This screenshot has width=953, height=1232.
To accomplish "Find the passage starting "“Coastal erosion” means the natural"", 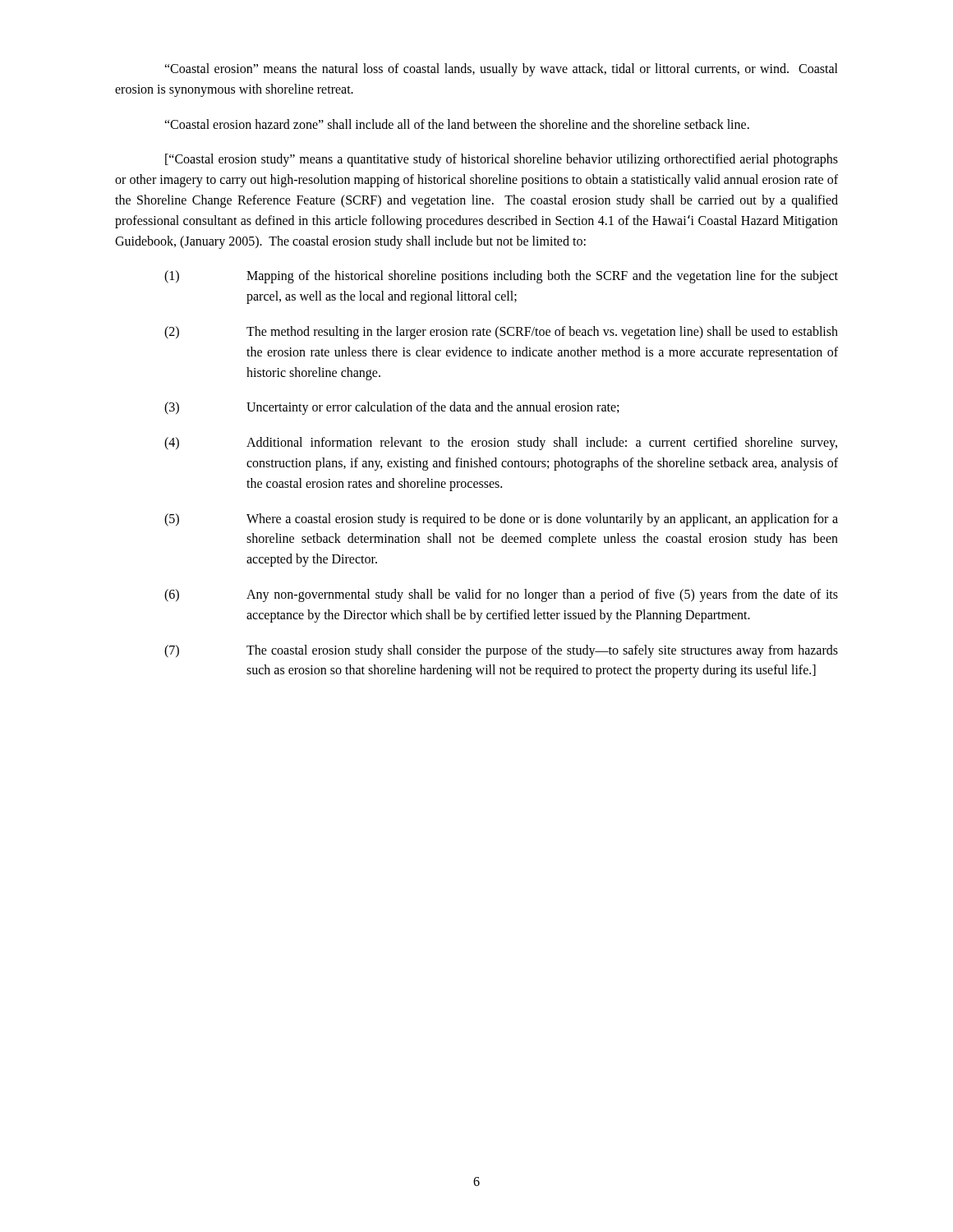I will (476, 80).
